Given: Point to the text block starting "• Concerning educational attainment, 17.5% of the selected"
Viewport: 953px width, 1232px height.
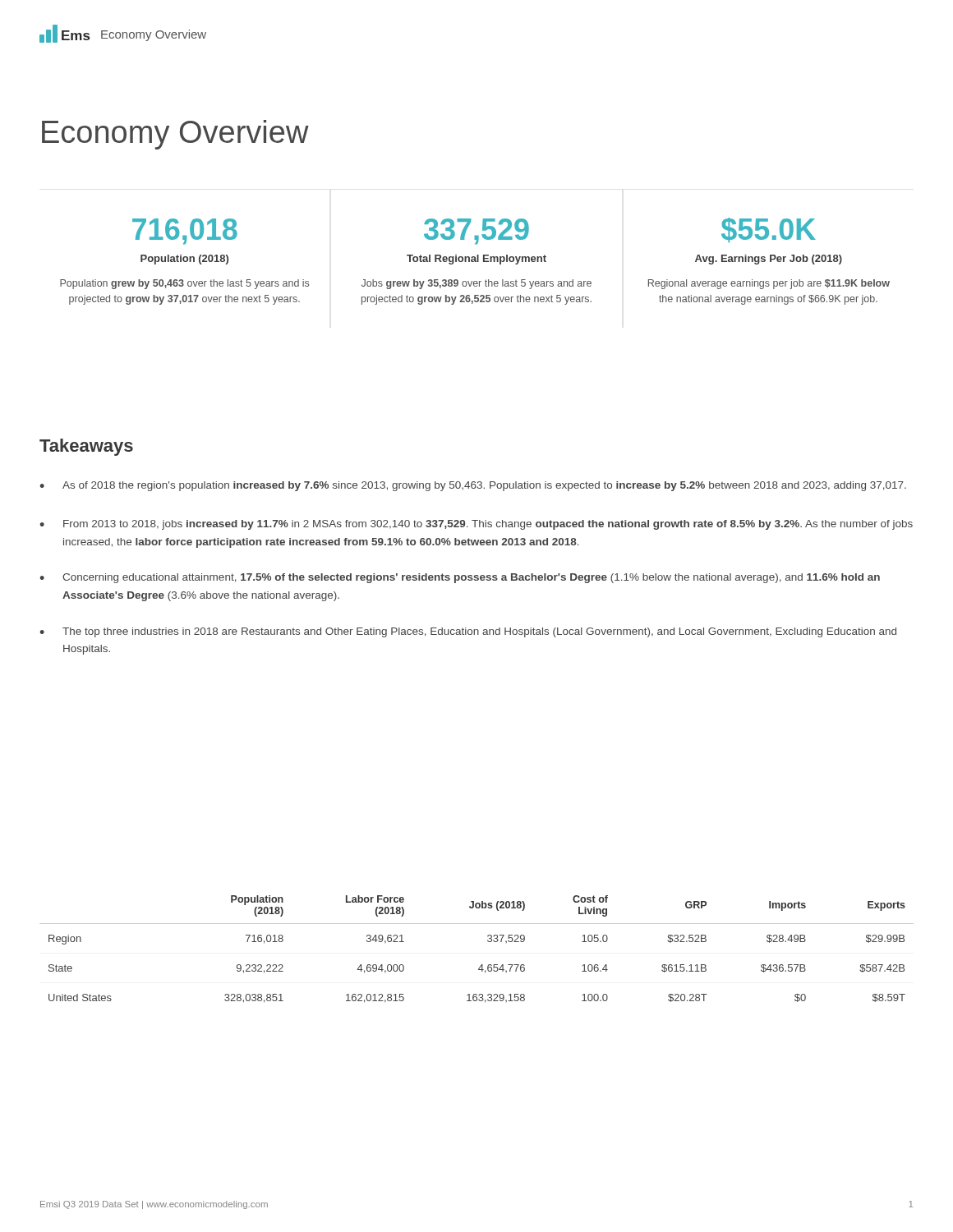Looking at the screenshot, I should (x=476, y=586).
